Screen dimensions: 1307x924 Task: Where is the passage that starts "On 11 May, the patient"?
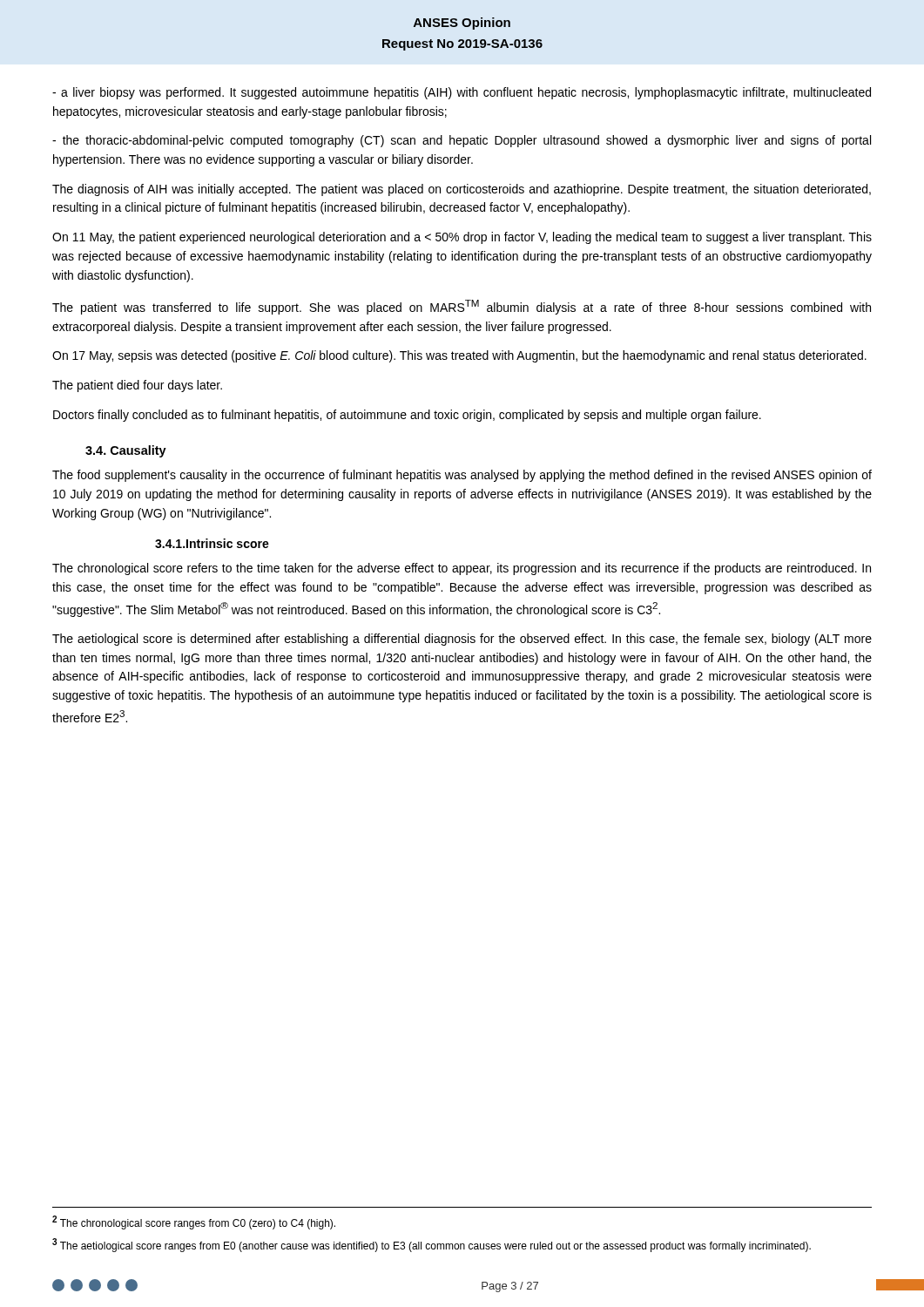coord(462,257)
